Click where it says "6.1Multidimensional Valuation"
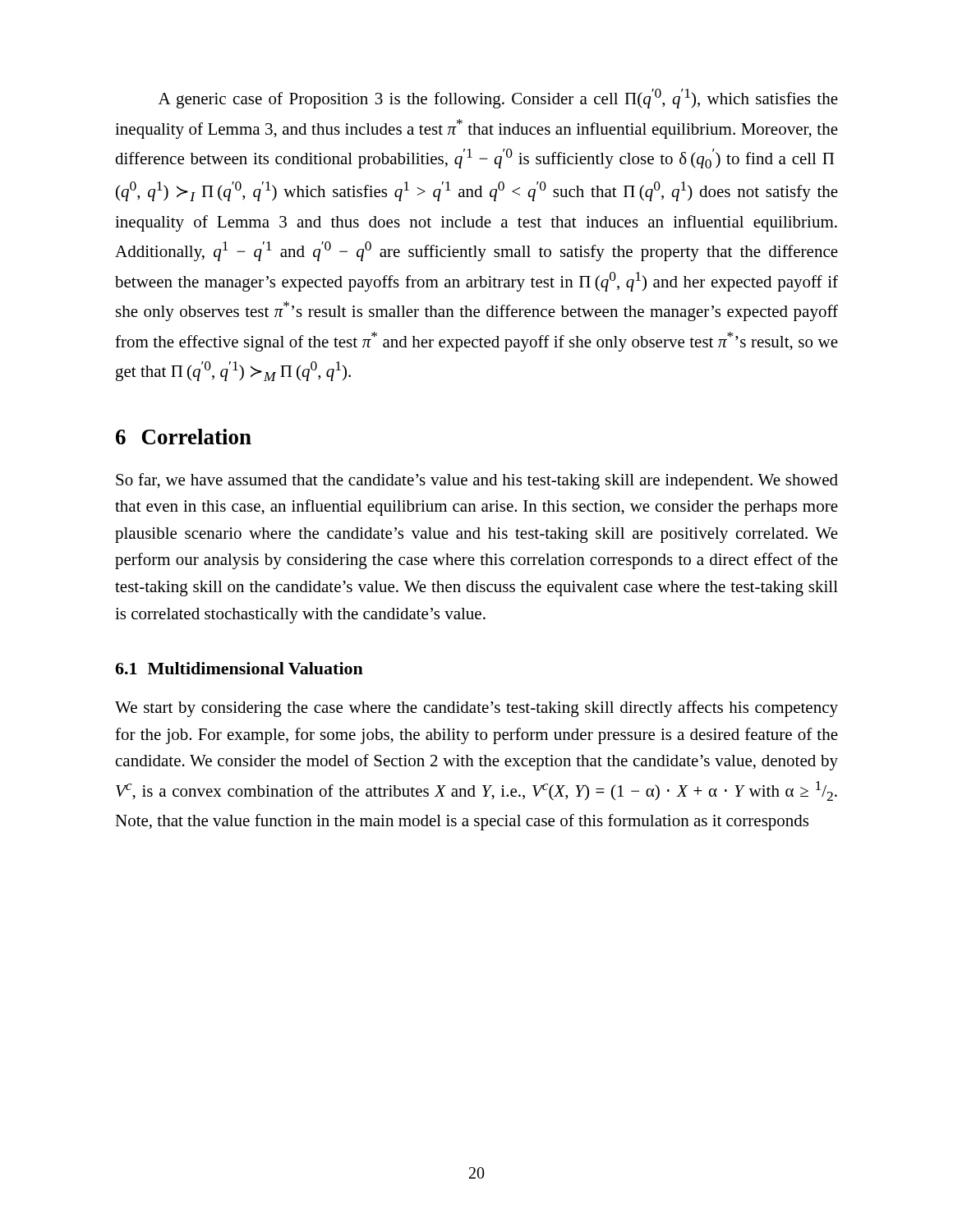 click(x=239, y=668)
